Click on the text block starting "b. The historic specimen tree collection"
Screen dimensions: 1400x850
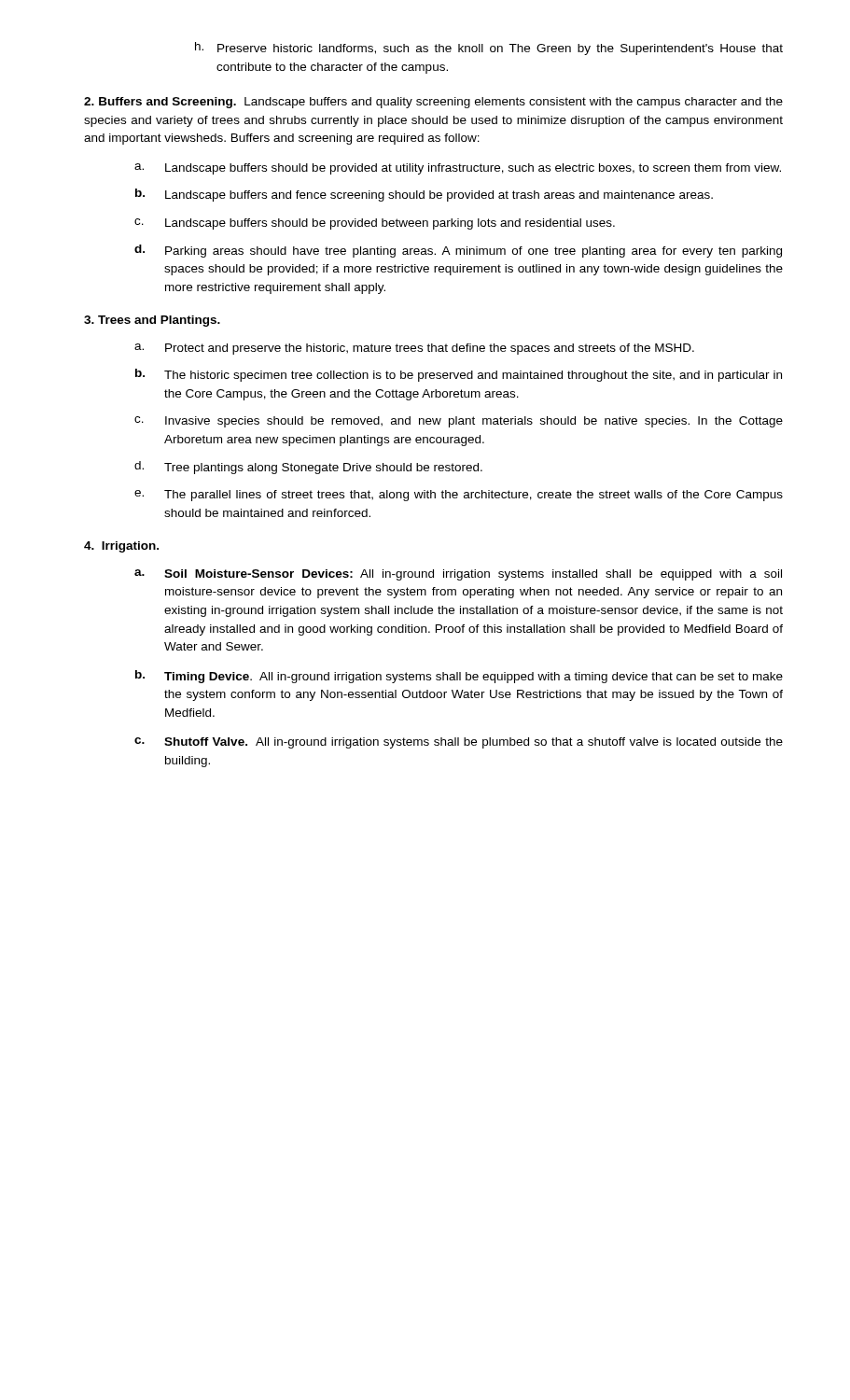point(433,384)
